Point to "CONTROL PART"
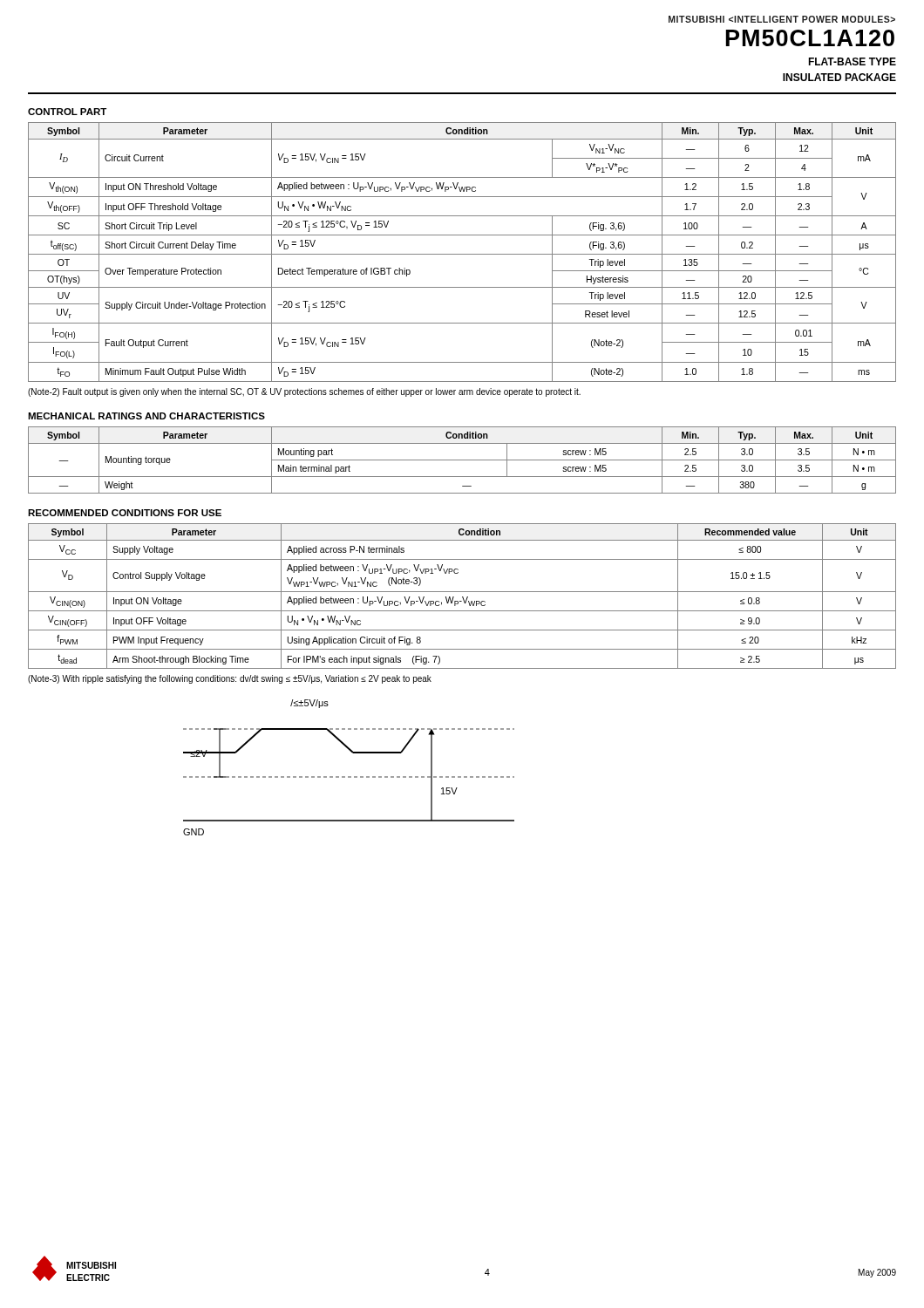 (x=67, y=111)
